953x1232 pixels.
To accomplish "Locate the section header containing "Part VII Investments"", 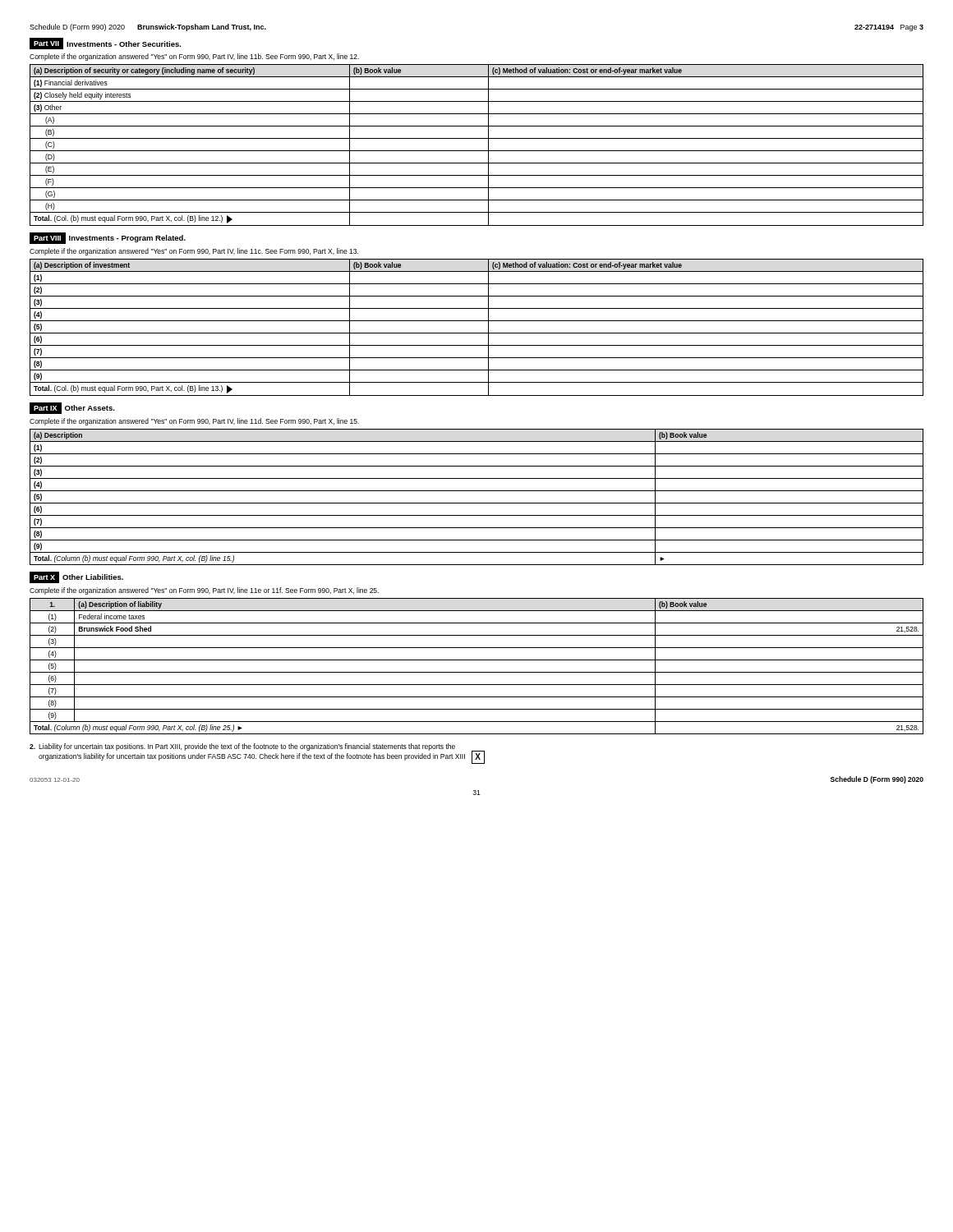I will 106,44.
